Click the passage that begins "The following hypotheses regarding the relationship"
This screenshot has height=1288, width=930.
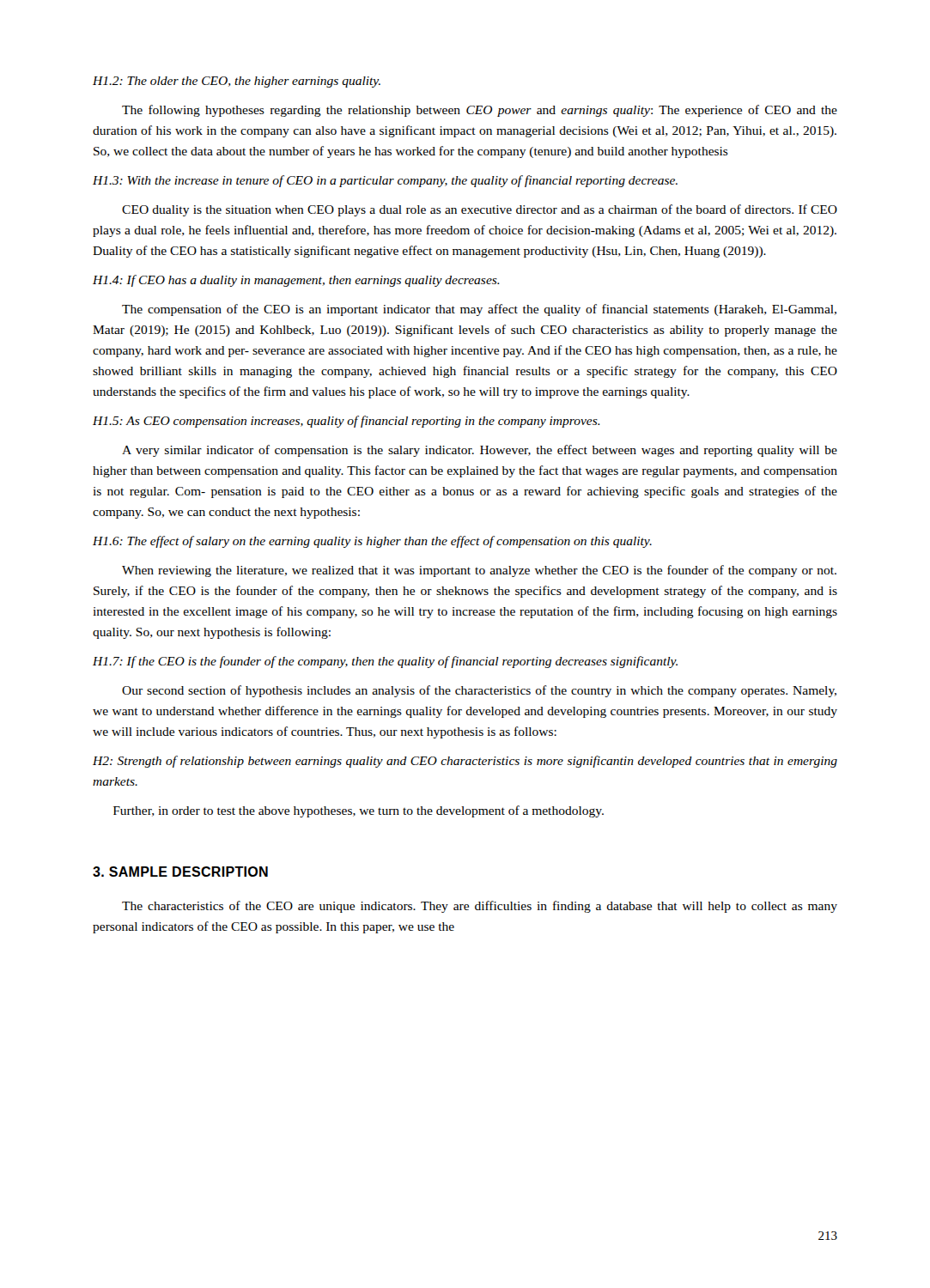click(465, 131)
